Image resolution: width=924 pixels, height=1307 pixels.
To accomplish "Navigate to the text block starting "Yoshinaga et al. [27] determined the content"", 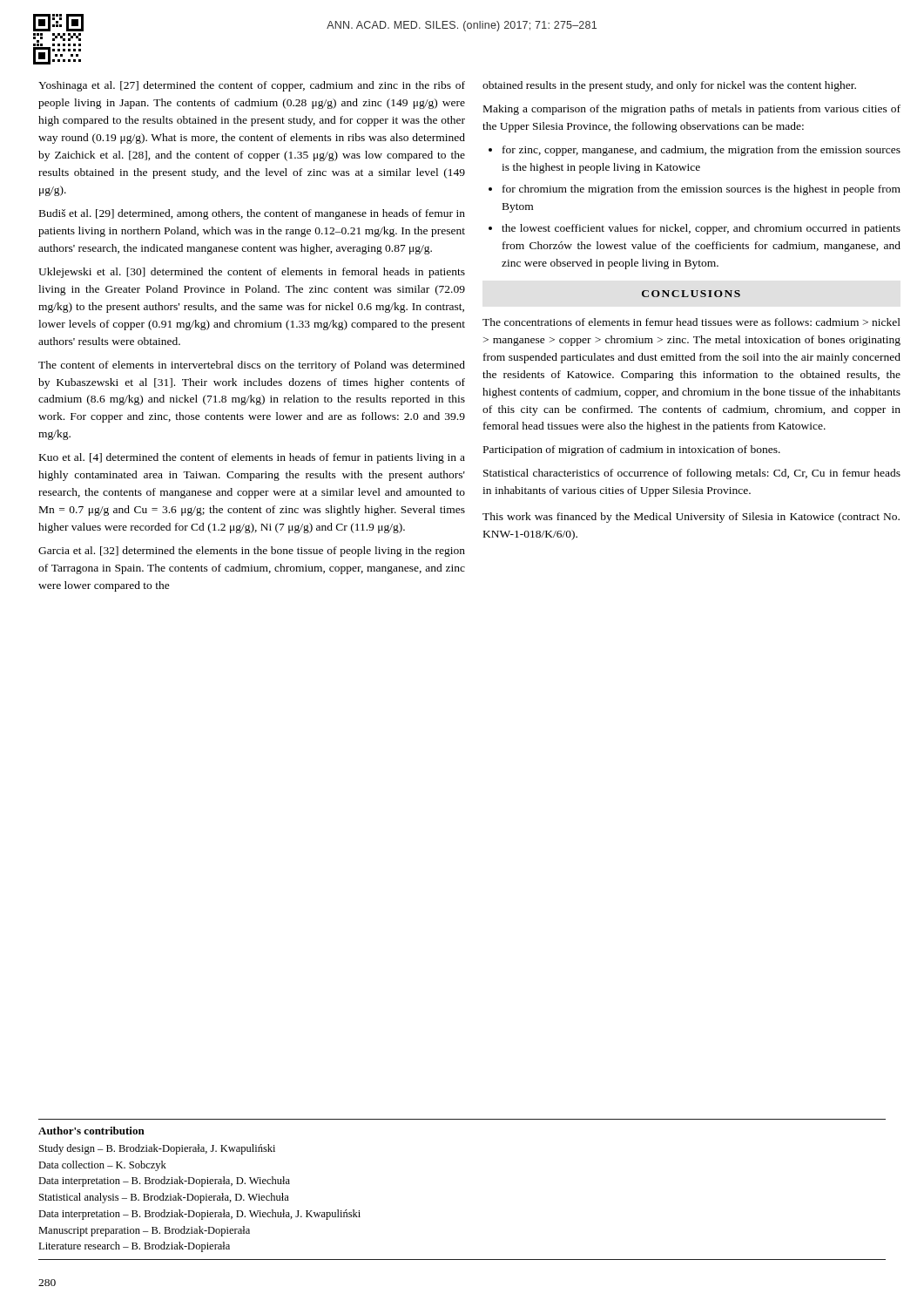I will tap(252, 138).
